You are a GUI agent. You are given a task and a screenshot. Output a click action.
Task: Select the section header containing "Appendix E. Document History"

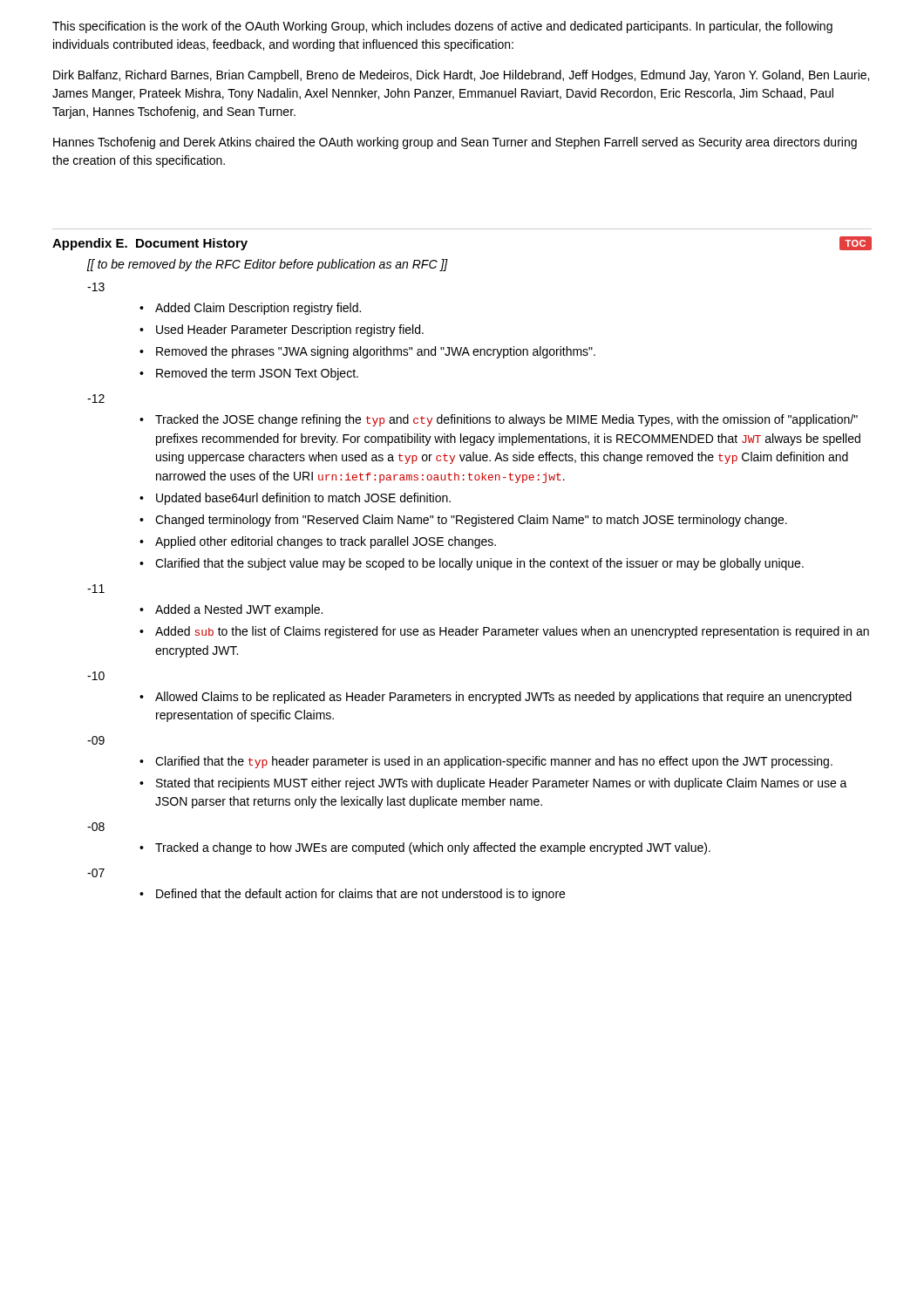[x=150, y=243]
